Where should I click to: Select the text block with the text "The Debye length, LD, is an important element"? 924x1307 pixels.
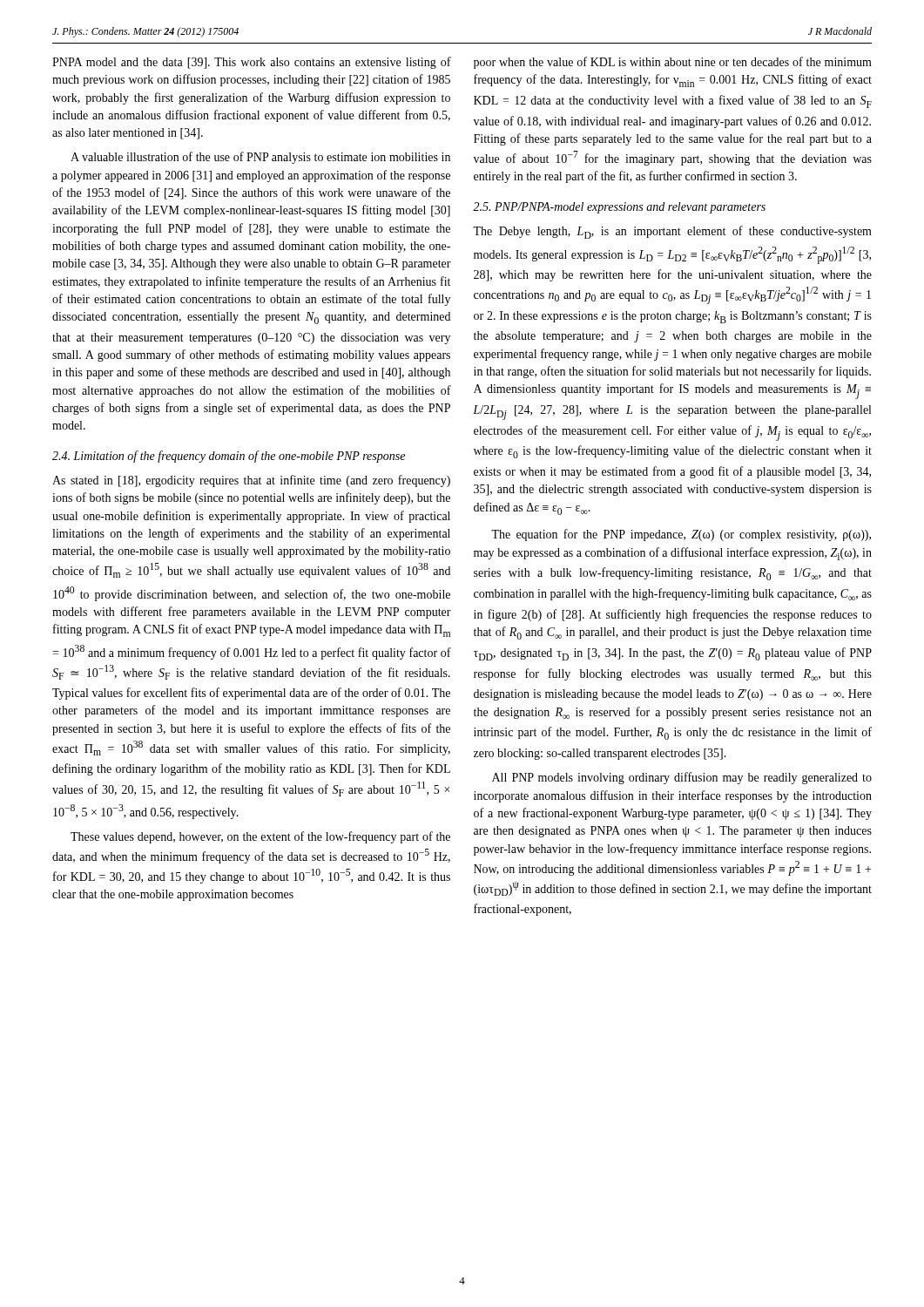(673, 371)
